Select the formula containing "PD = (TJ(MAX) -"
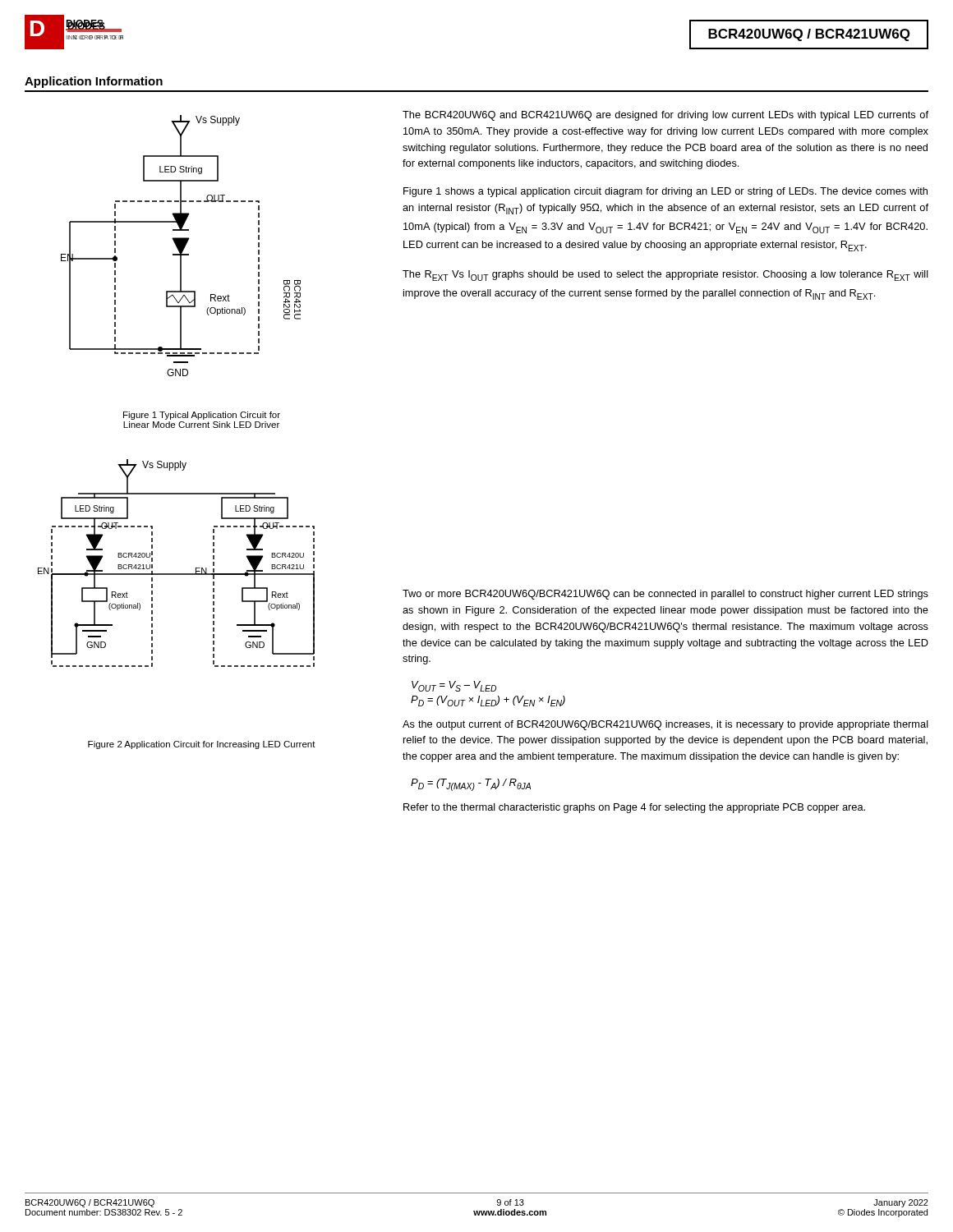 (x=471, y=783)
